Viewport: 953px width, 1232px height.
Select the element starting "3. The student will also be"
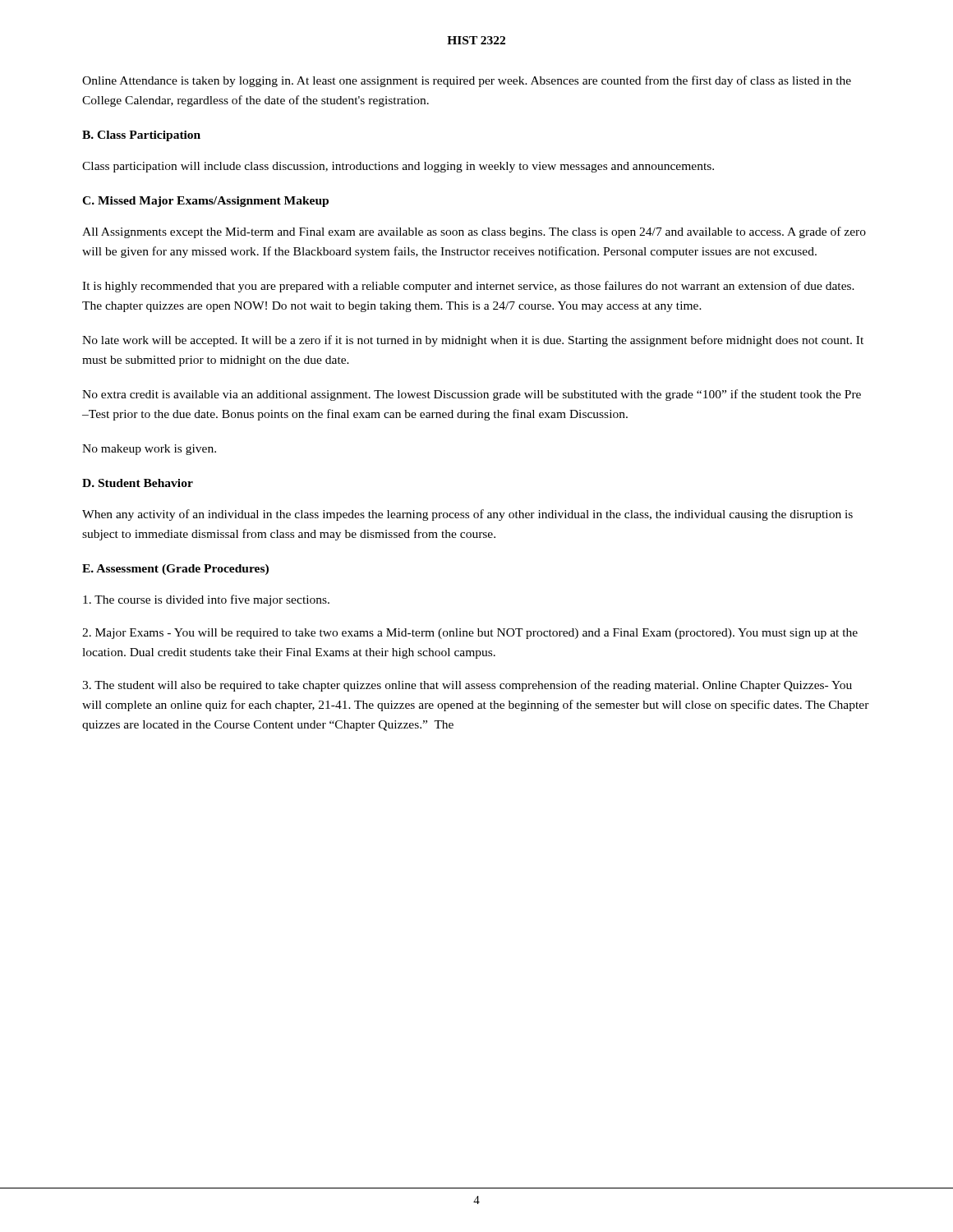tap(475, 705)
